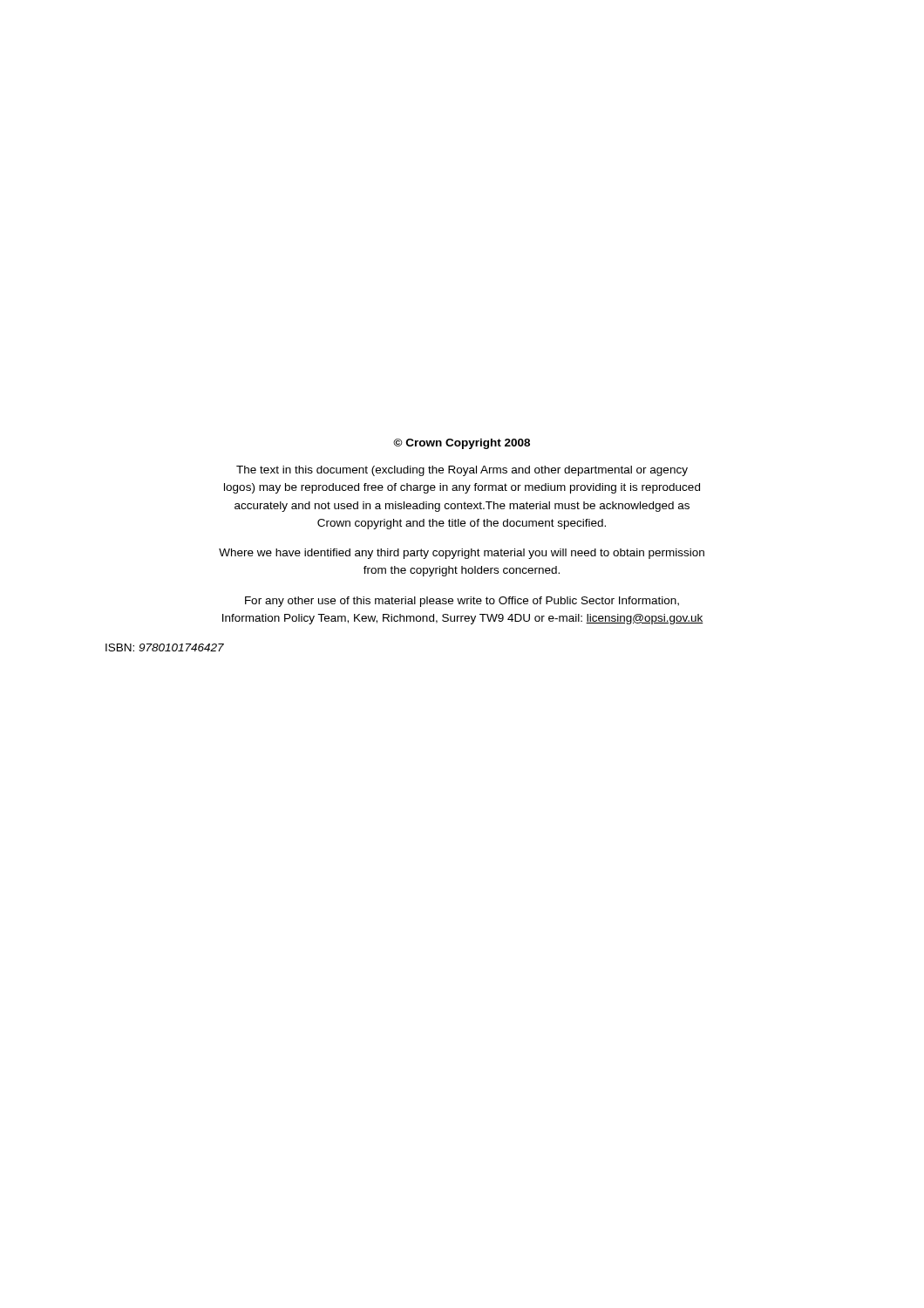This screenshot has width=924, height=1308.
Task: Find the region starting "© Crown Copyright 2008"
Action: [x=462, y=442]
